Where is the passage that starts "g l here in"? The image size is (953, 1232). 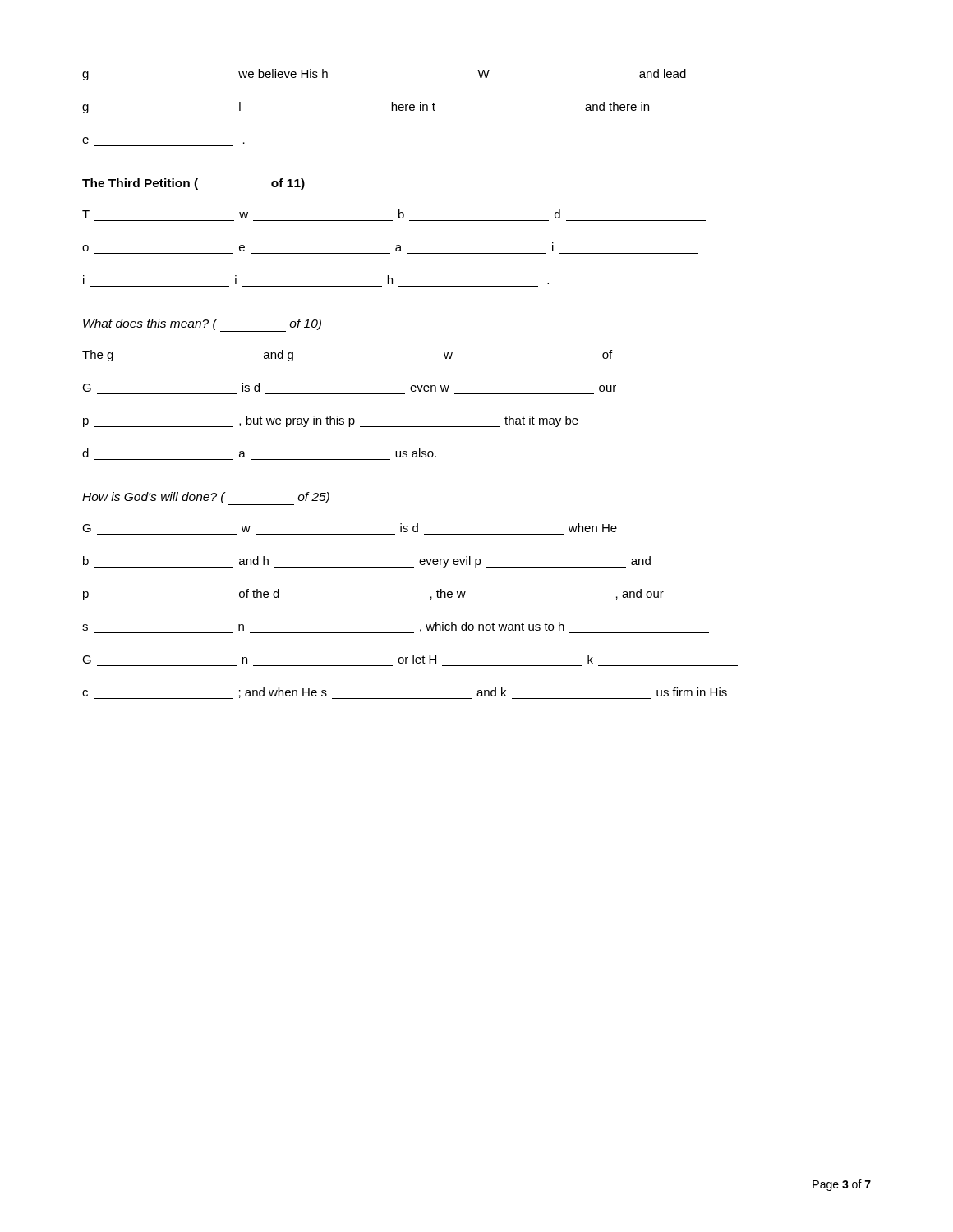click(x=366, y=106)
